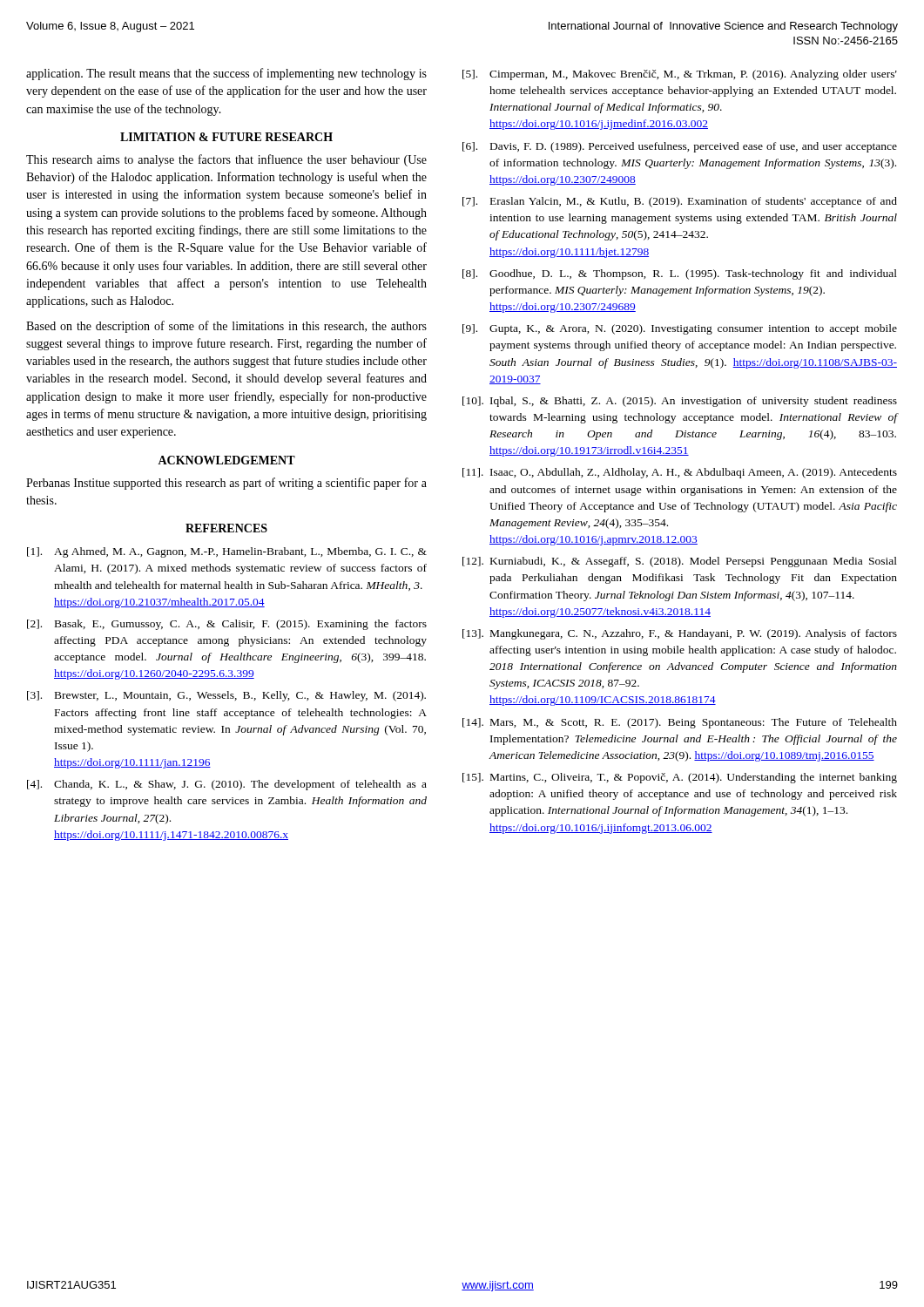Where is the passage that starts "[7]. Eraslan Yalcin, M., & Kutlu, B. (2019)."?

(679, 226)
